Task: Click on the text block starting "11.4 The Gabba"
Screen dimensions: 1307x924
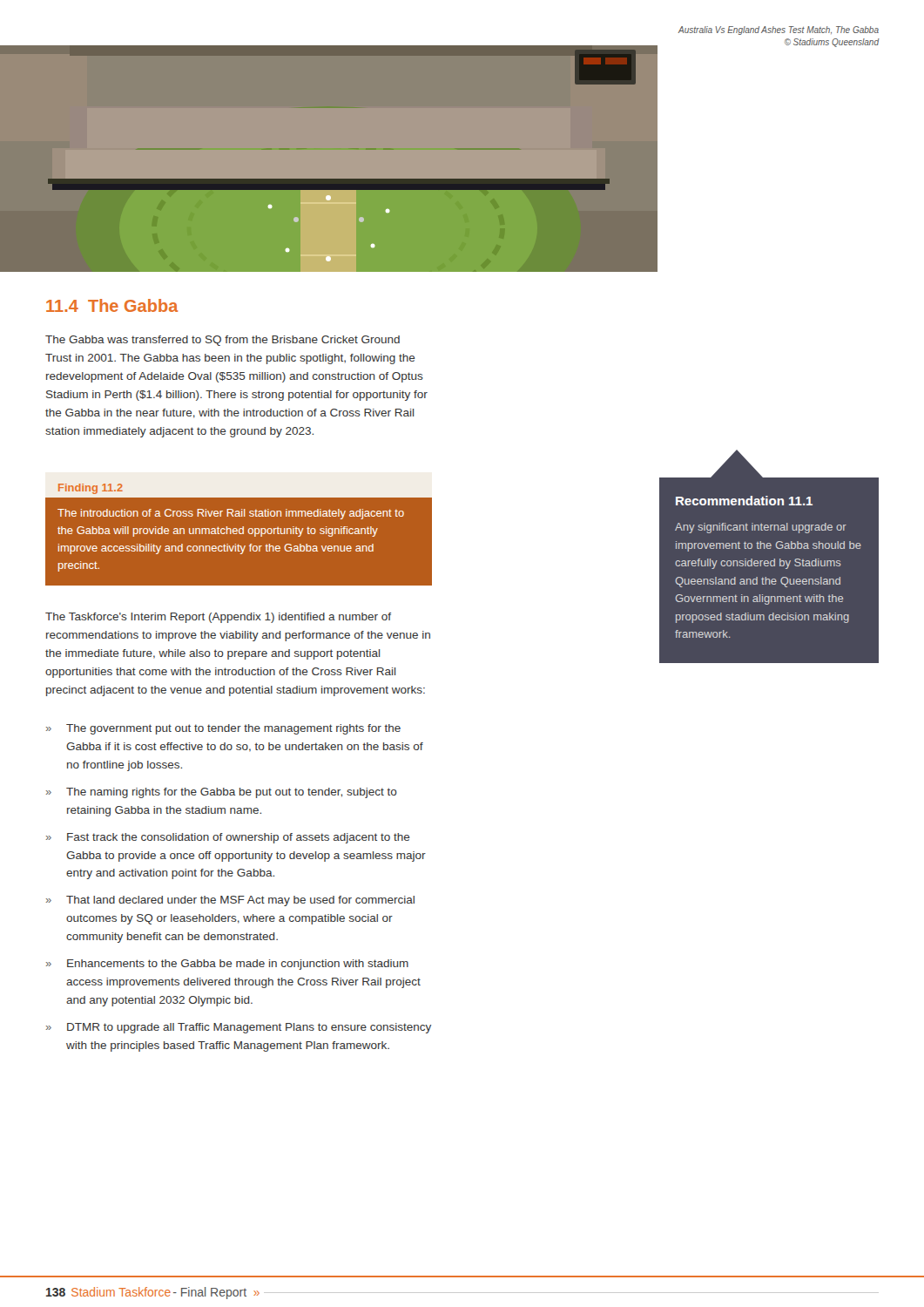Action: click(x=112, y=306)
